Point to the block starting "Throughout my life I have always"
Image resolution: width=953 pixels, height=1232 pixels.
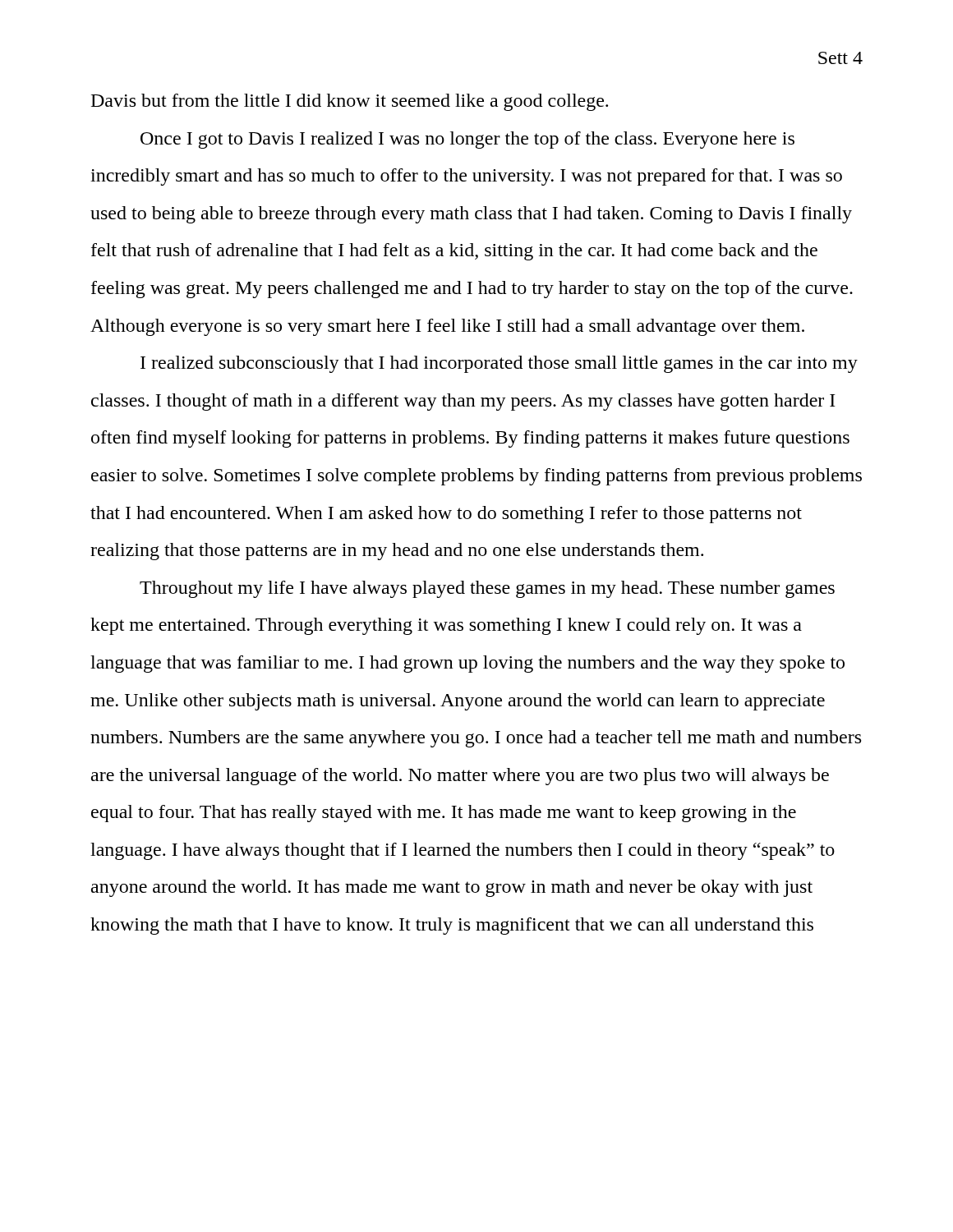tap(476, 756)
